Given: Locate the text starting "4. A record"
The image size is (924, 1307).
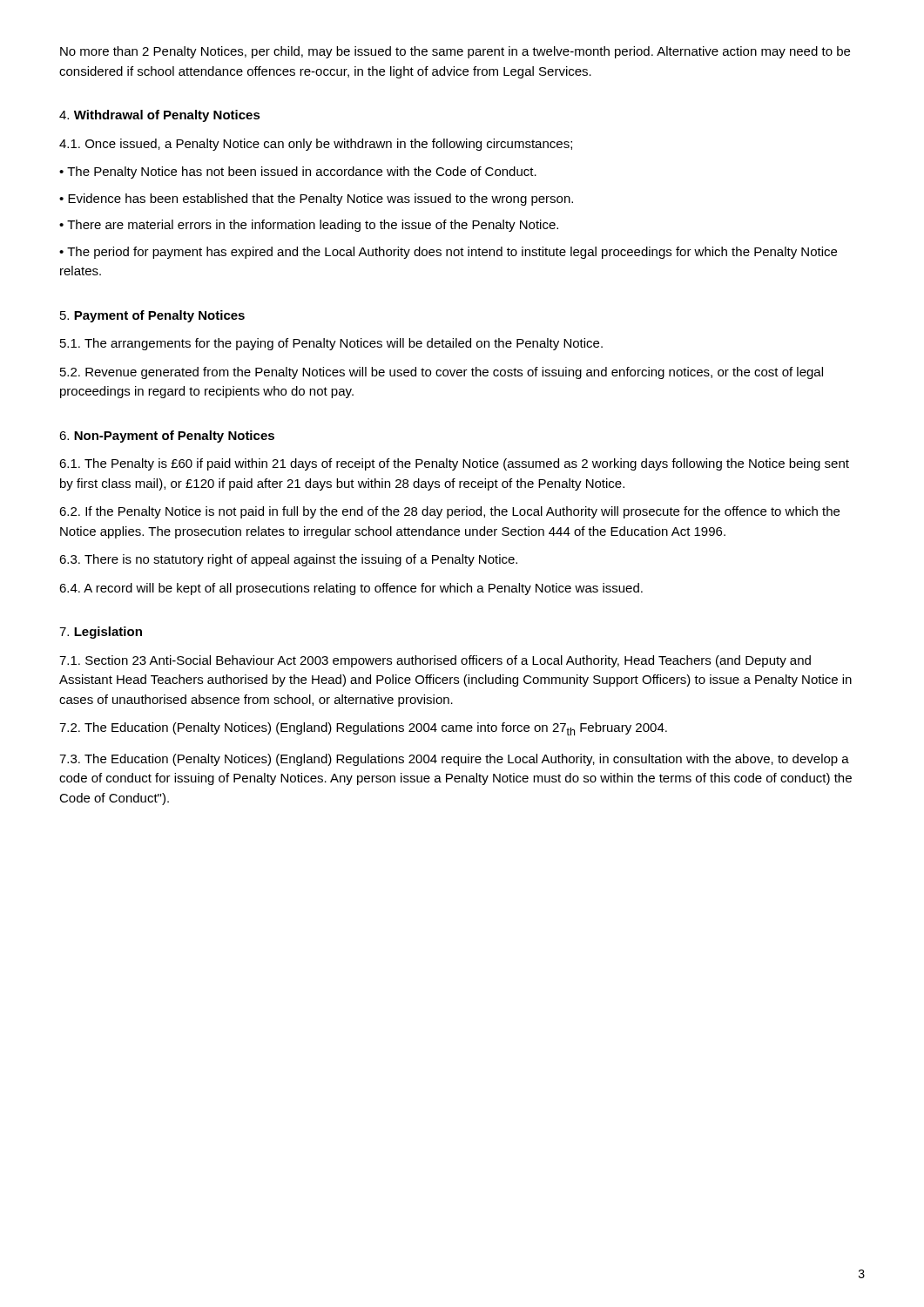Looking at the screenshot, I should [x=351, y=587].
